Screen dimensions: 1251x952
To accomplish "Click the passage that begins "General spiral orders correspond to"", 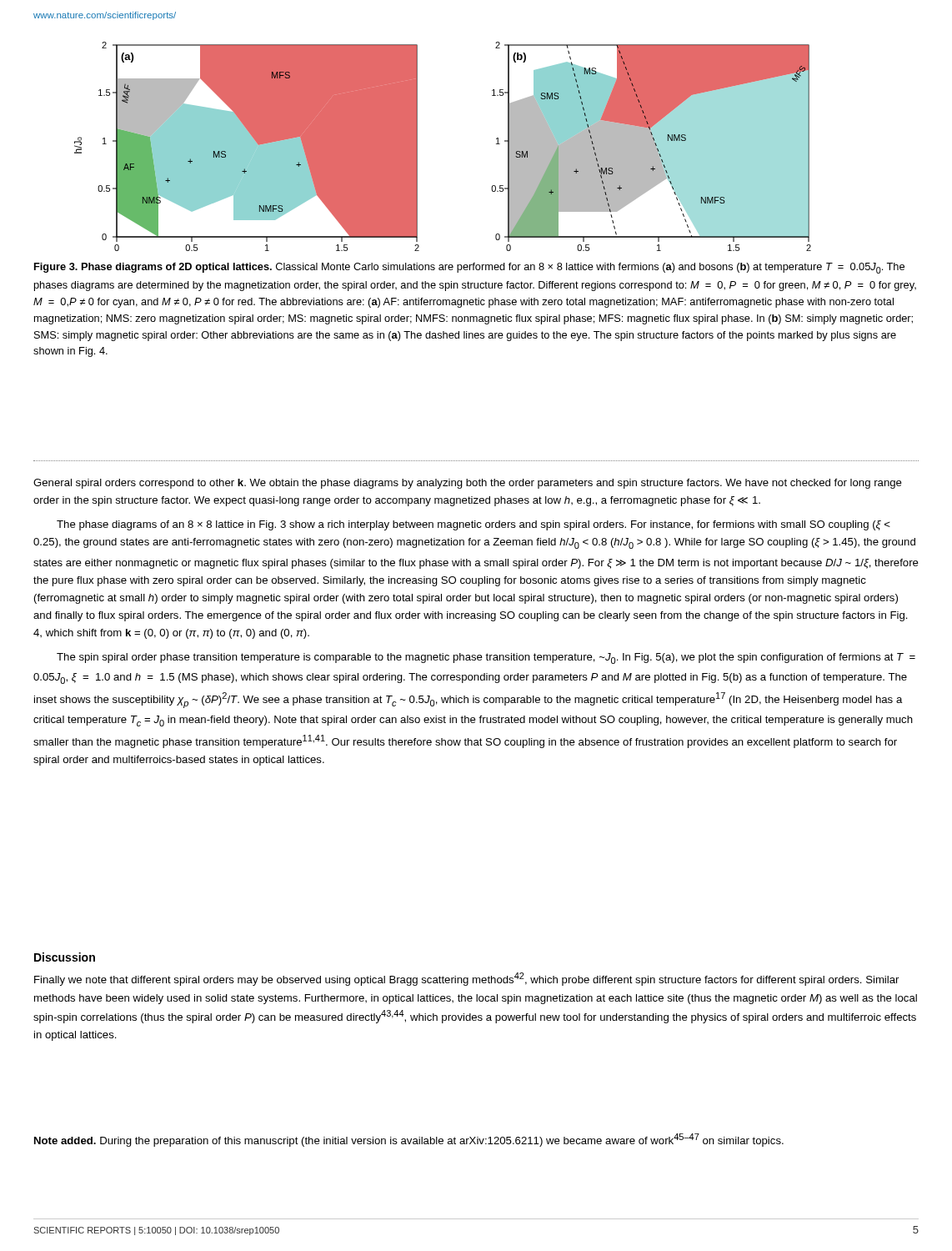I will click(x=476, y=621).
